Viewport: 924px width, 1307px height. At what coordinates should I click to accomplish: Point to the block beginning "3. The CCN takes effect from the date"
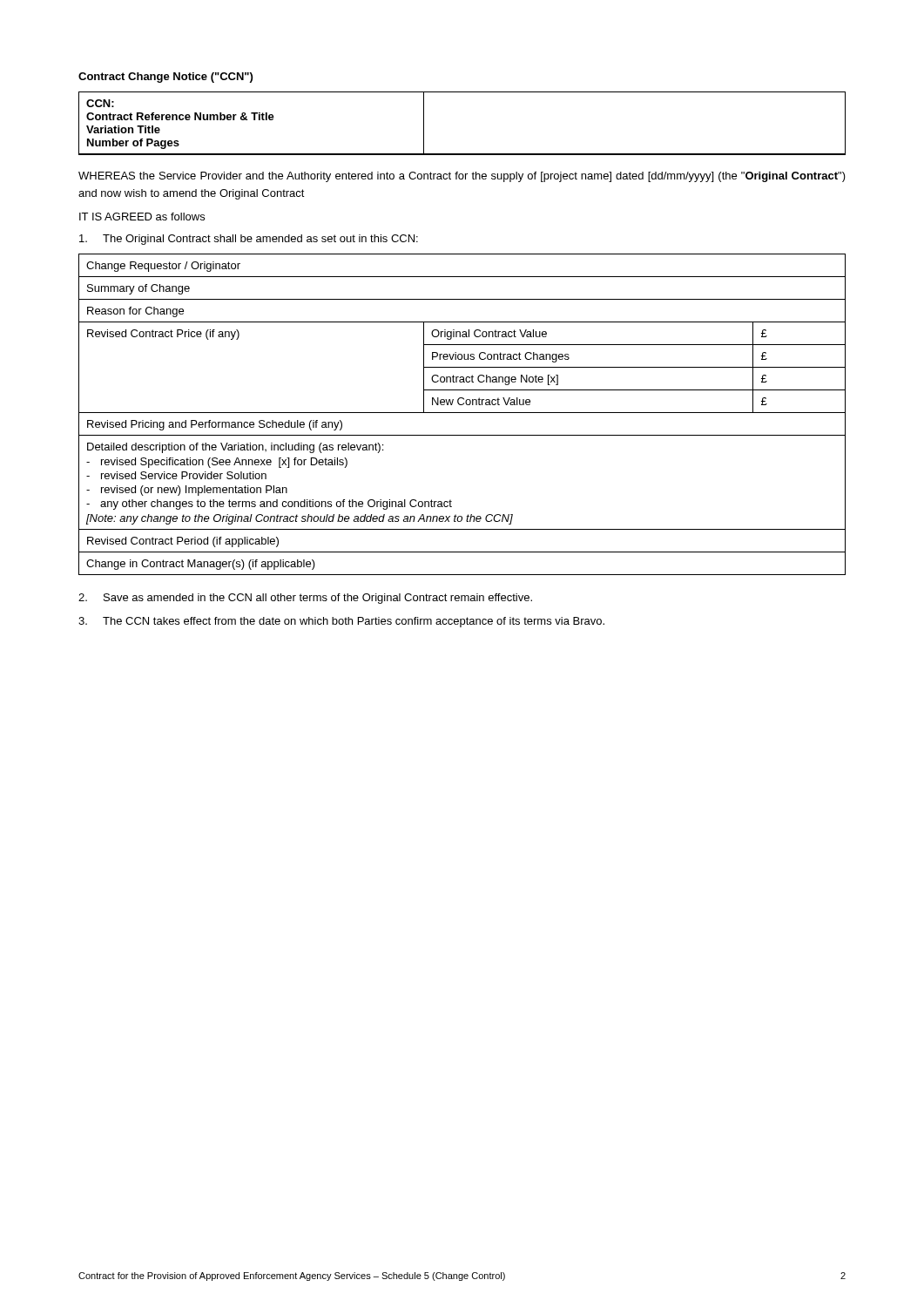pyautogui.click(x=462, y=621)
